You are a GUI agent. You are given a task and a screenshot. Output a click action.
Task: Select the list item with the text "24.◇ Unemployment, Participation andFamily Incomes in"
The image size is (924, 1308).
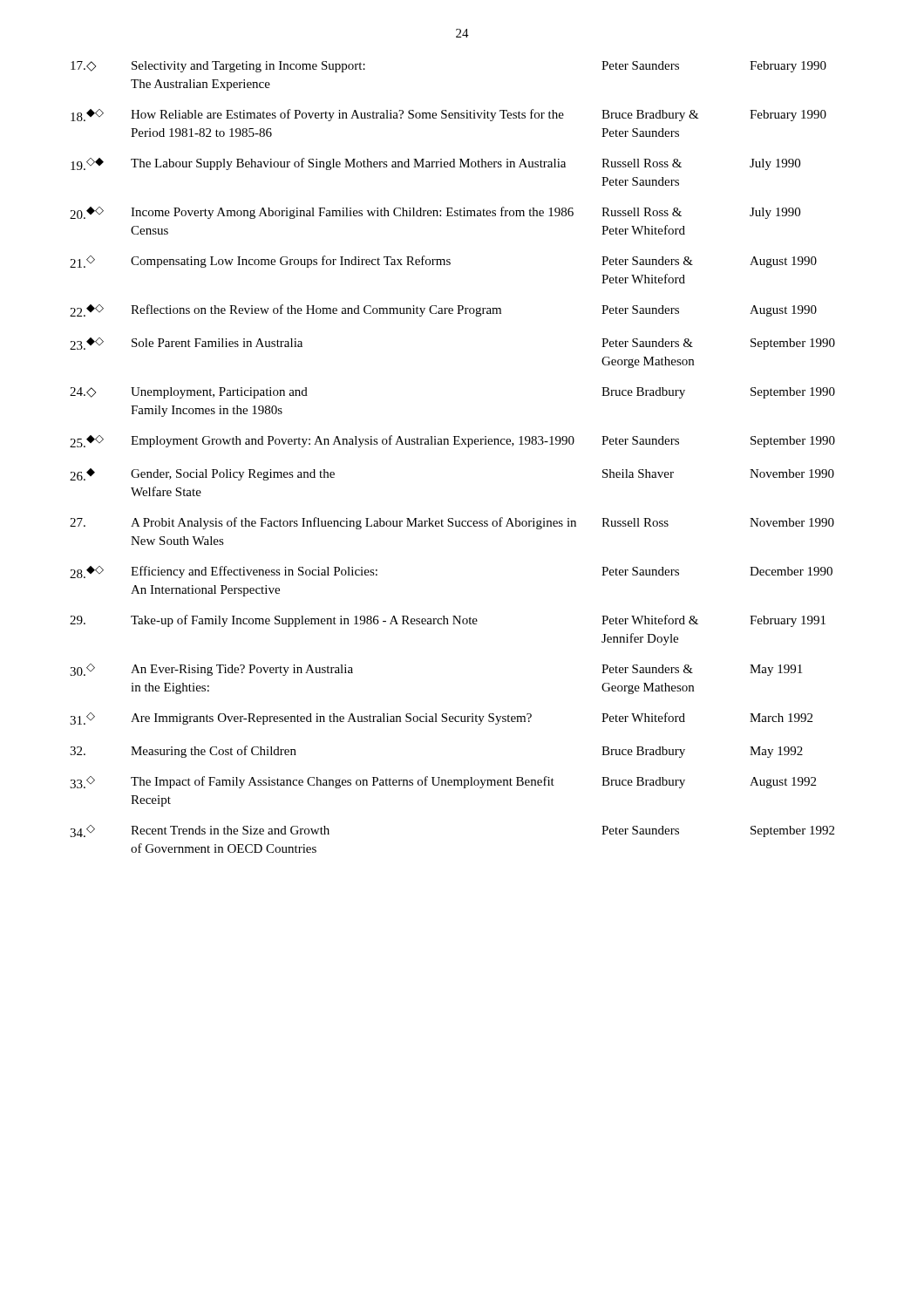tap(81, 393)
